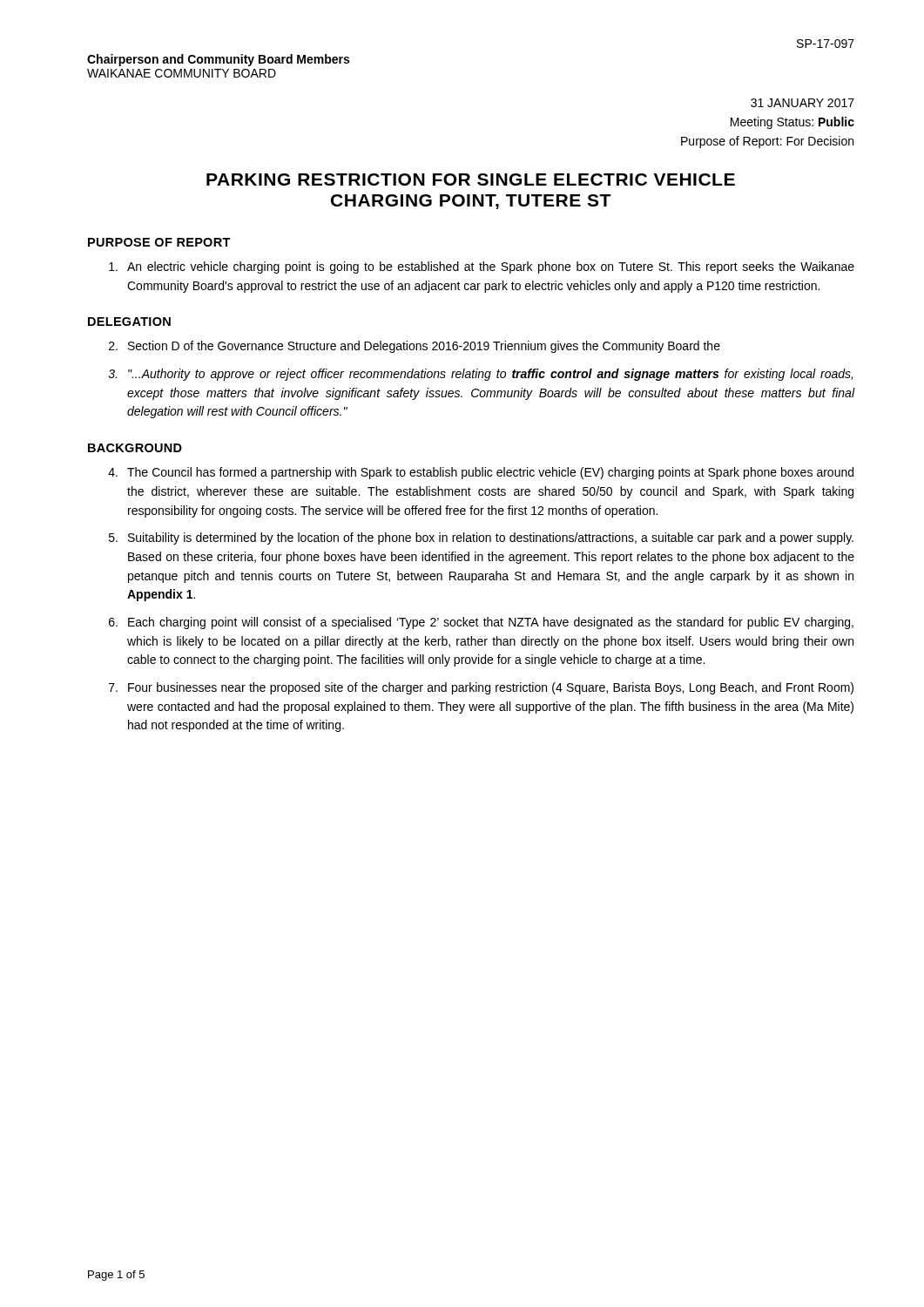Find the list item that reads "2. Section D of the Governance Structure"
This screenshot has width=924, height=1307.
coord(471,347)
